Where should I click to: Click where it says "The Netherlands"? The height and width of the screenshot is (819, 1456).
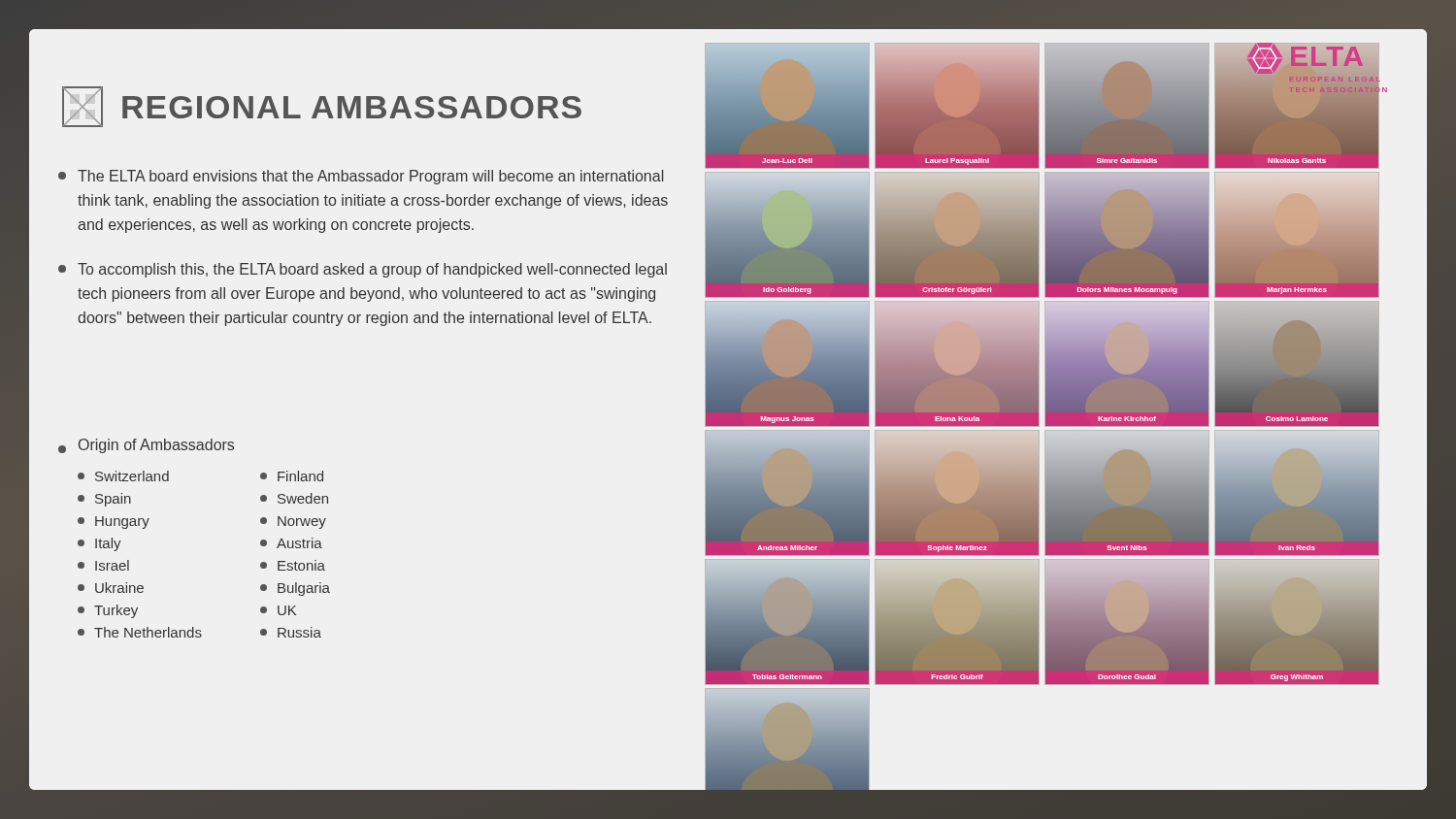140,632
